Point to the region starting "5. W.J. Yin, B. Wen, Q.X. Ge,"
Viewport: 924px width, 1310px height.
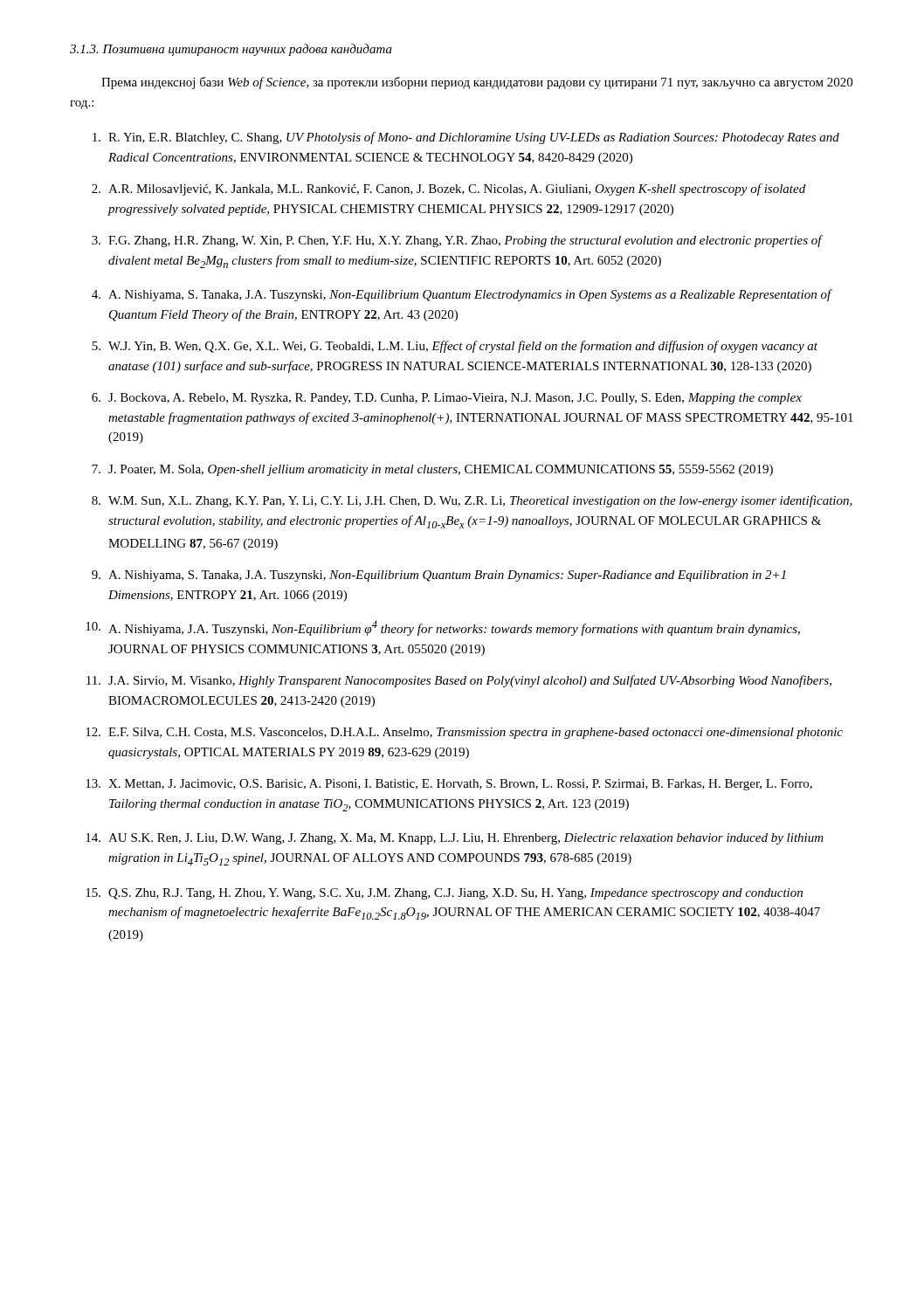[462, 356]
